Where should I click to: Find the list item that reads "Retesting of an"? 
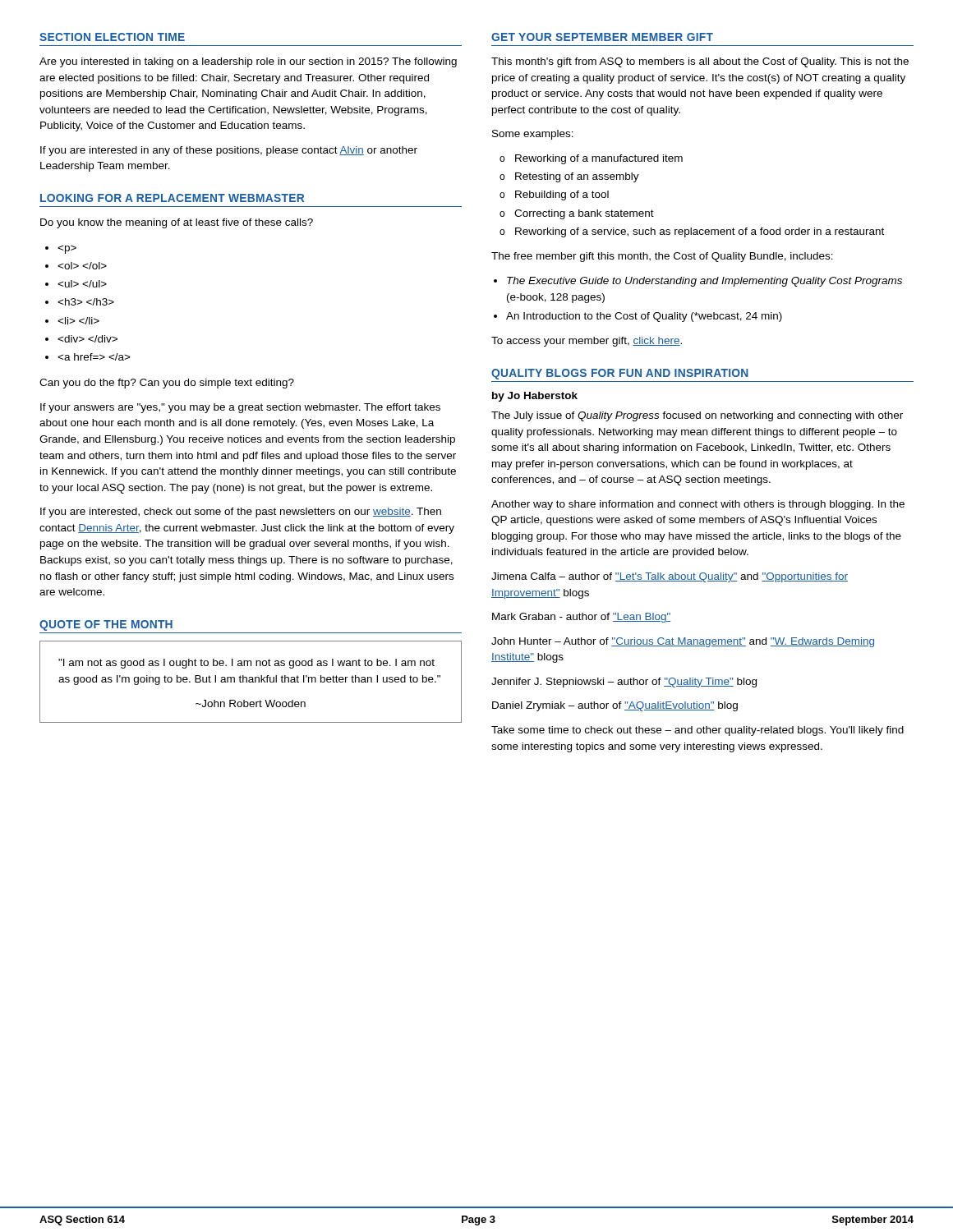pos(577,176)
